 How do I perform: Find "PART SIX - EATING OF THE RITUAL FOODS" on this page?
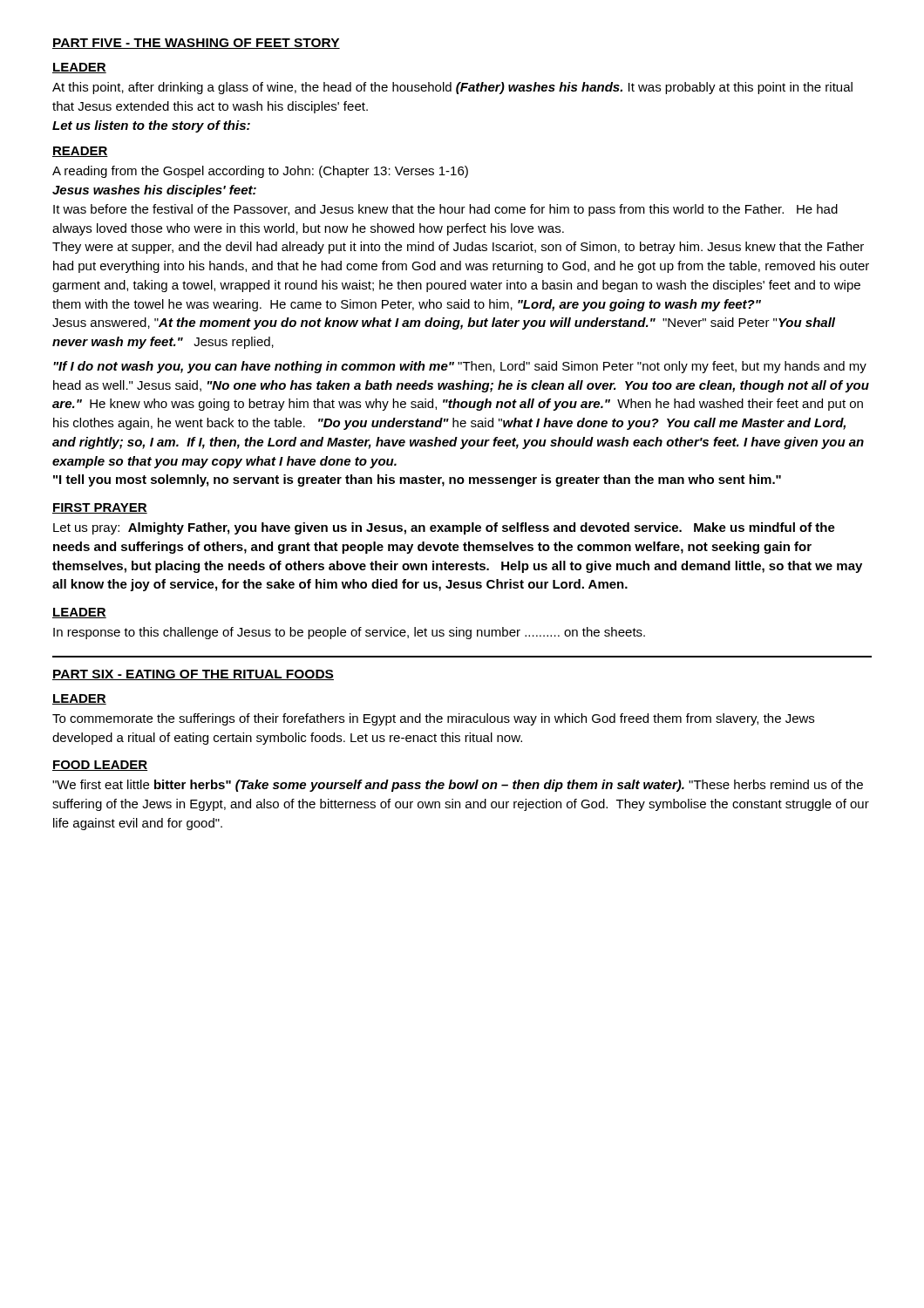click(x=193, y=673)
